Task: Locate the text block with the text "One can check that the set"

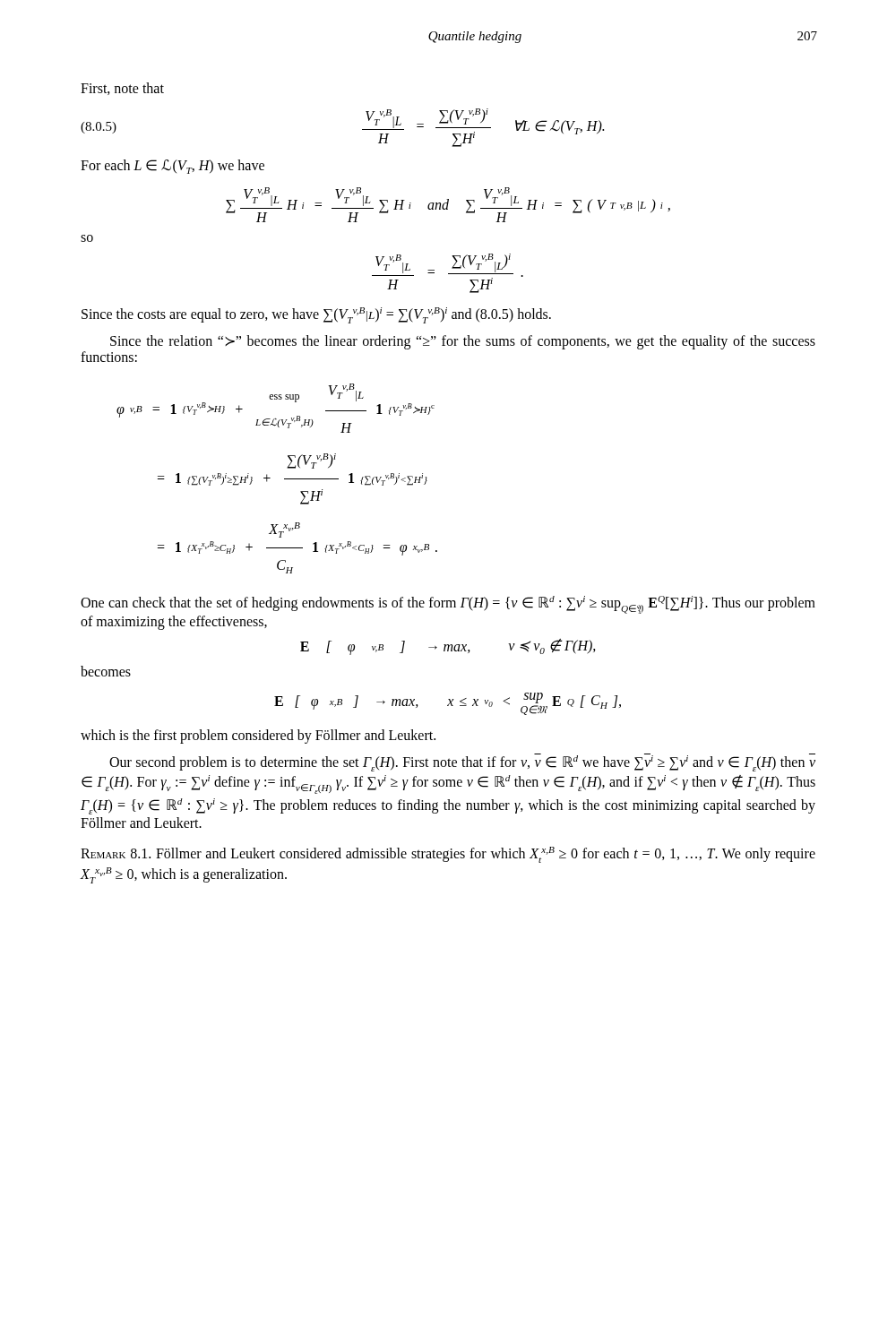Action: click(448, 611)
